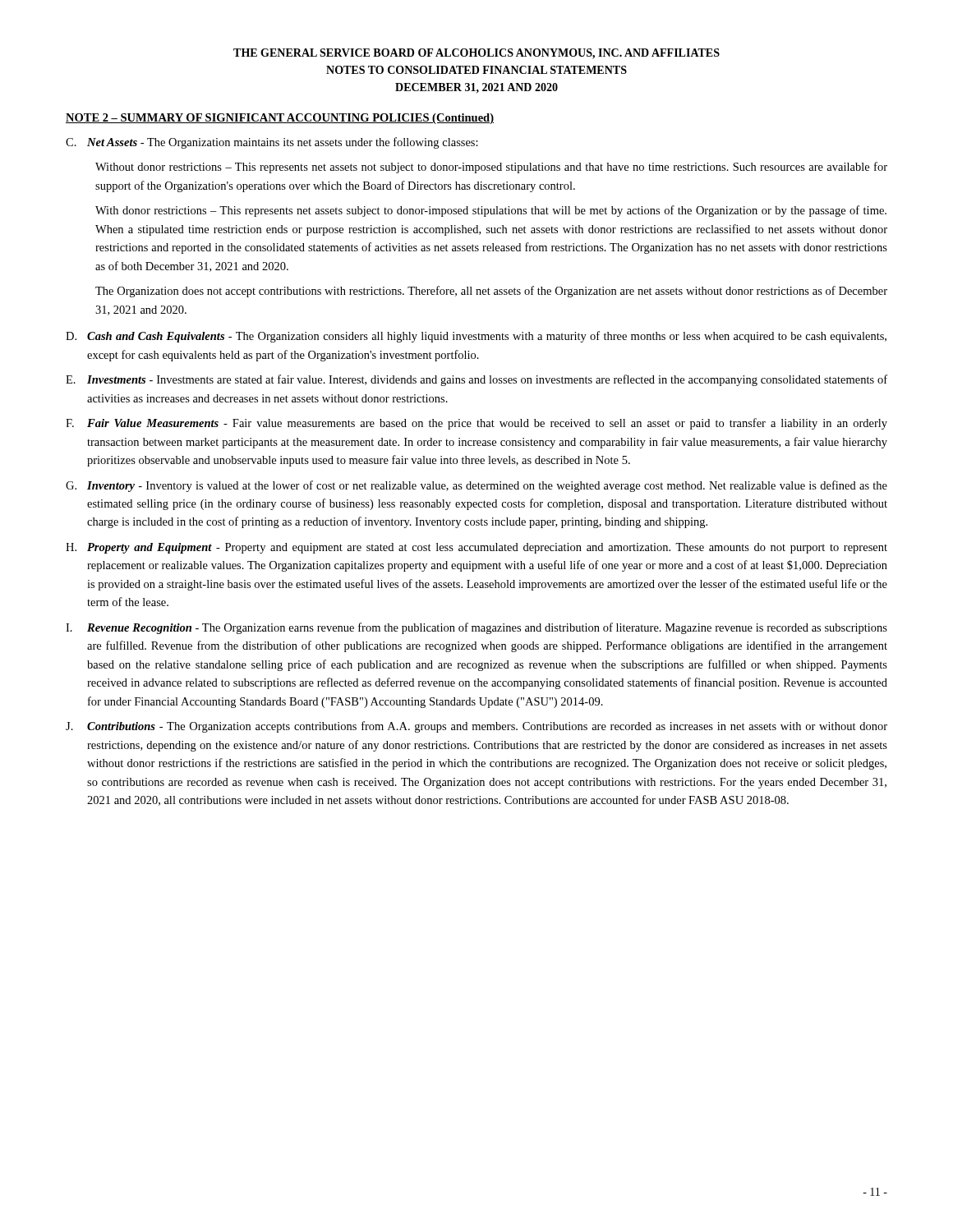This screenshot has height=1232, width=953.
Task: Locate the block of text that opens with "Without donor restrictions –"
Action: (x=491, y=176)
